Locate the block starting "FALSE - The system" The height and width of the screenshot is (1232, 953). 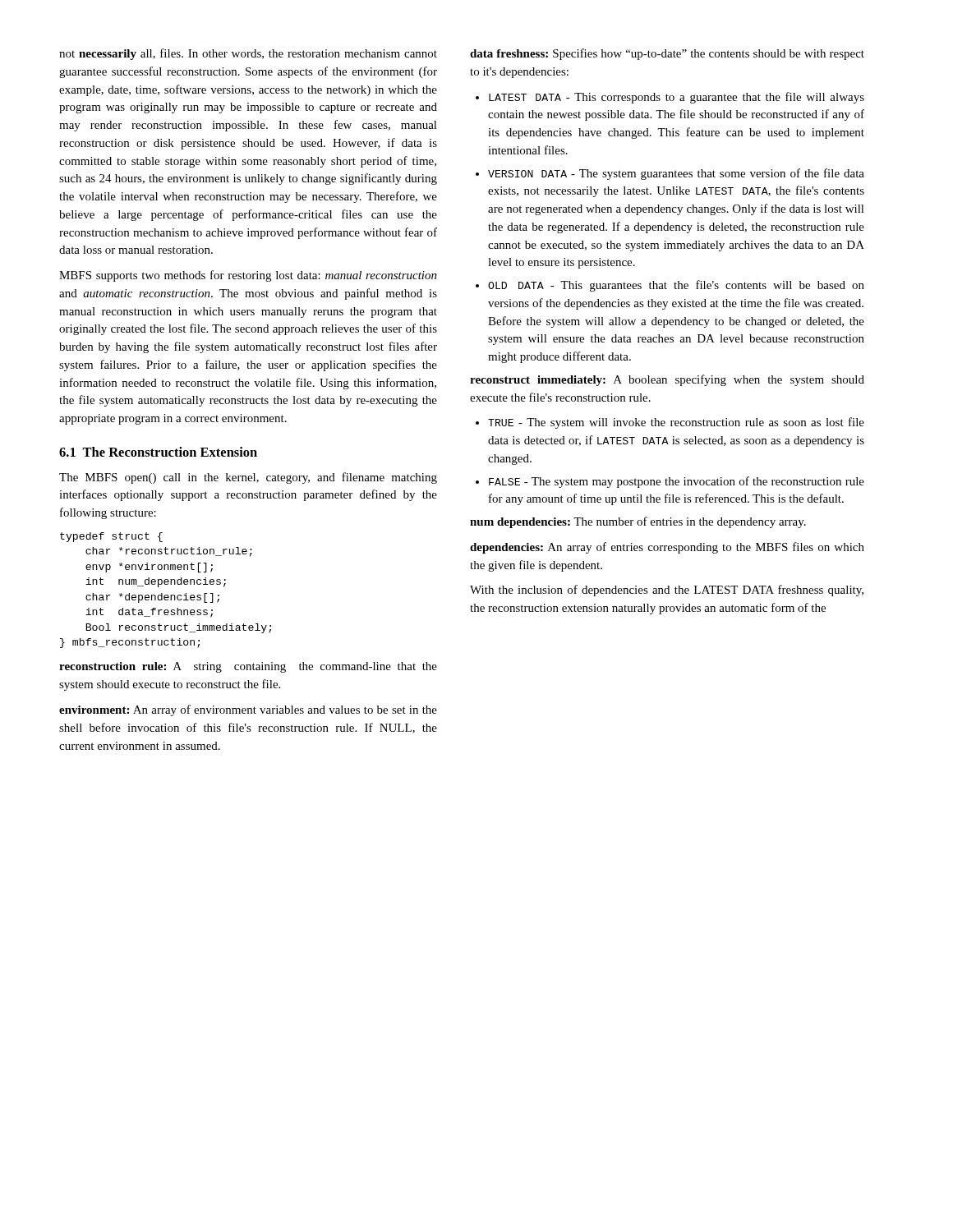(x=667, y=491)
